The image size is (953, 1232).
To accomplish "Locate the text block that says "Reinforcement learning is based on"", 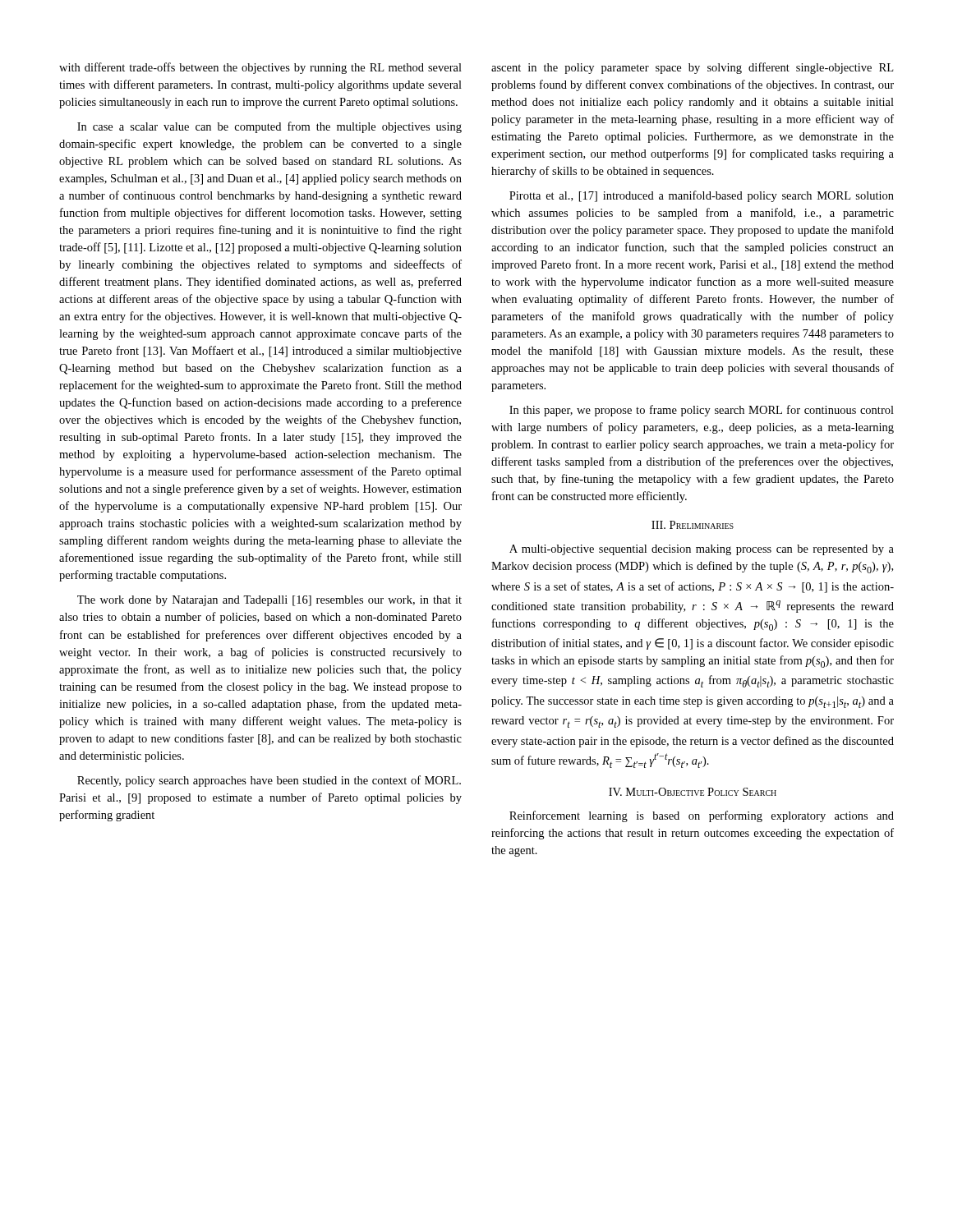I will coord(693,833).
